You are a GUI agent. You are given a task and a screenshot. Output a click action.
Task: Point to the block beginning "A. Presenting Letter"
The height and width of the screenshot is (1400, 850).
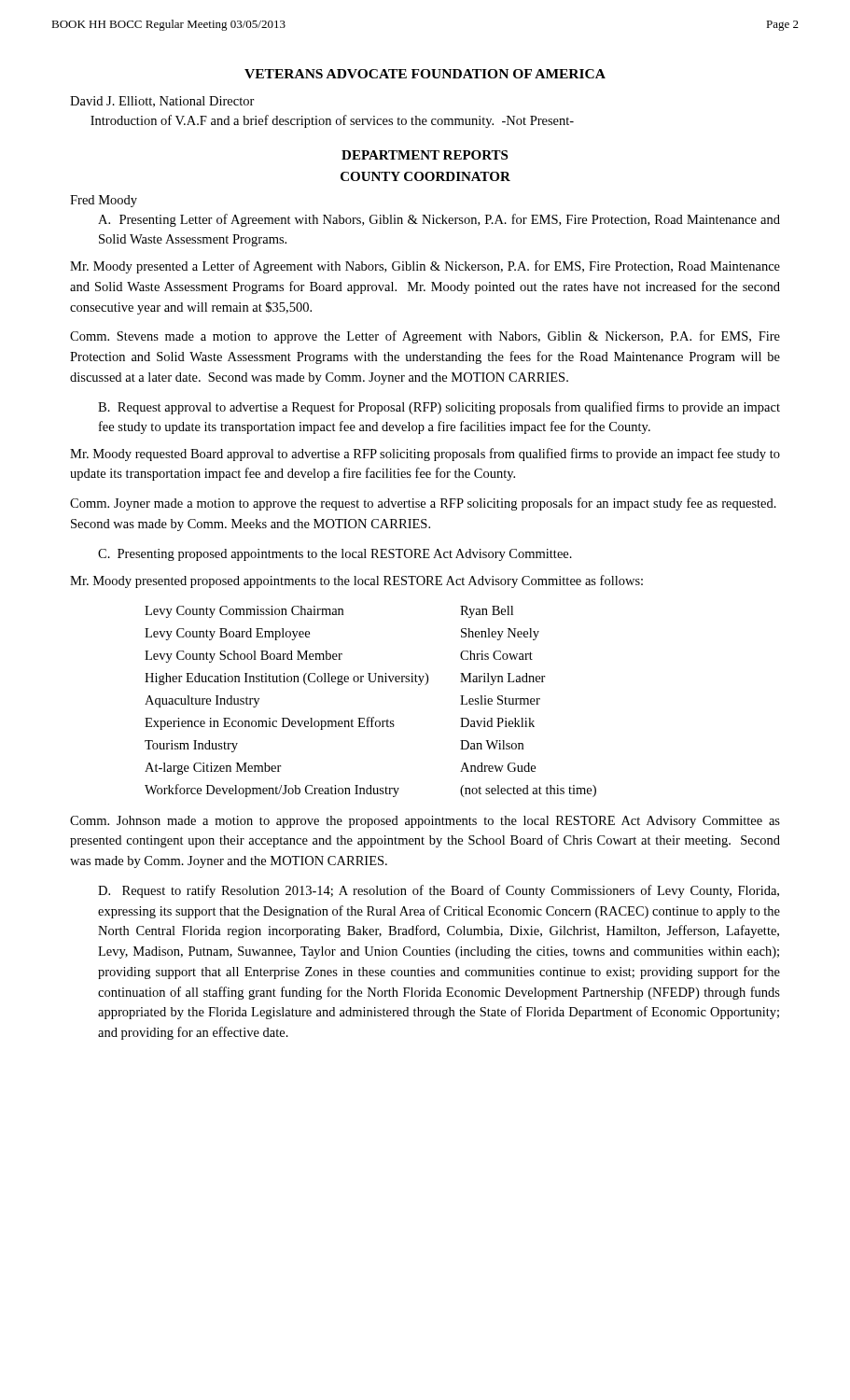pos(439,229)
